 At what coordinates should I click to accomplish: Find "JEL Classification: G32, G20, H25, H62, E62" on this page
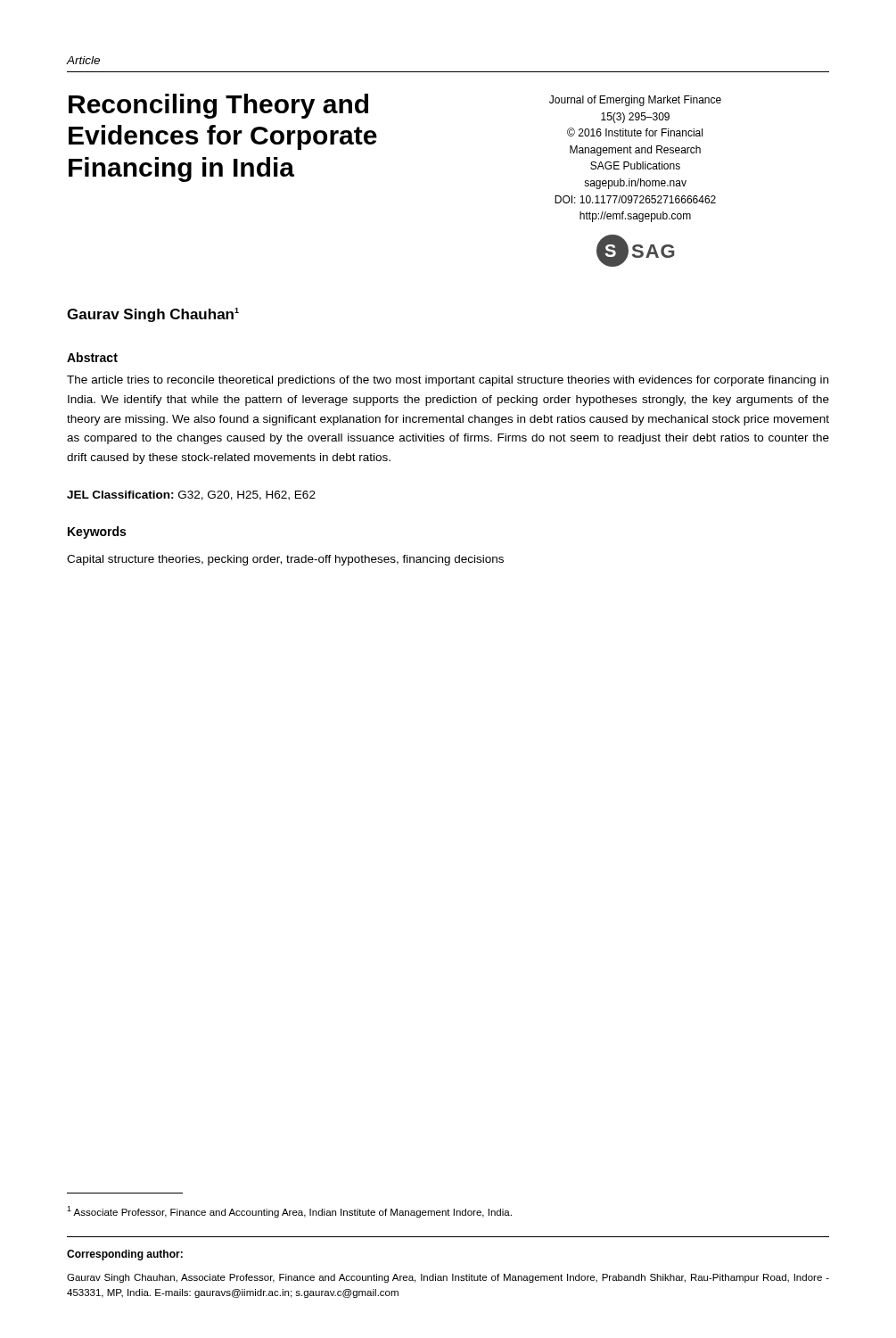(x=191, y=496)
